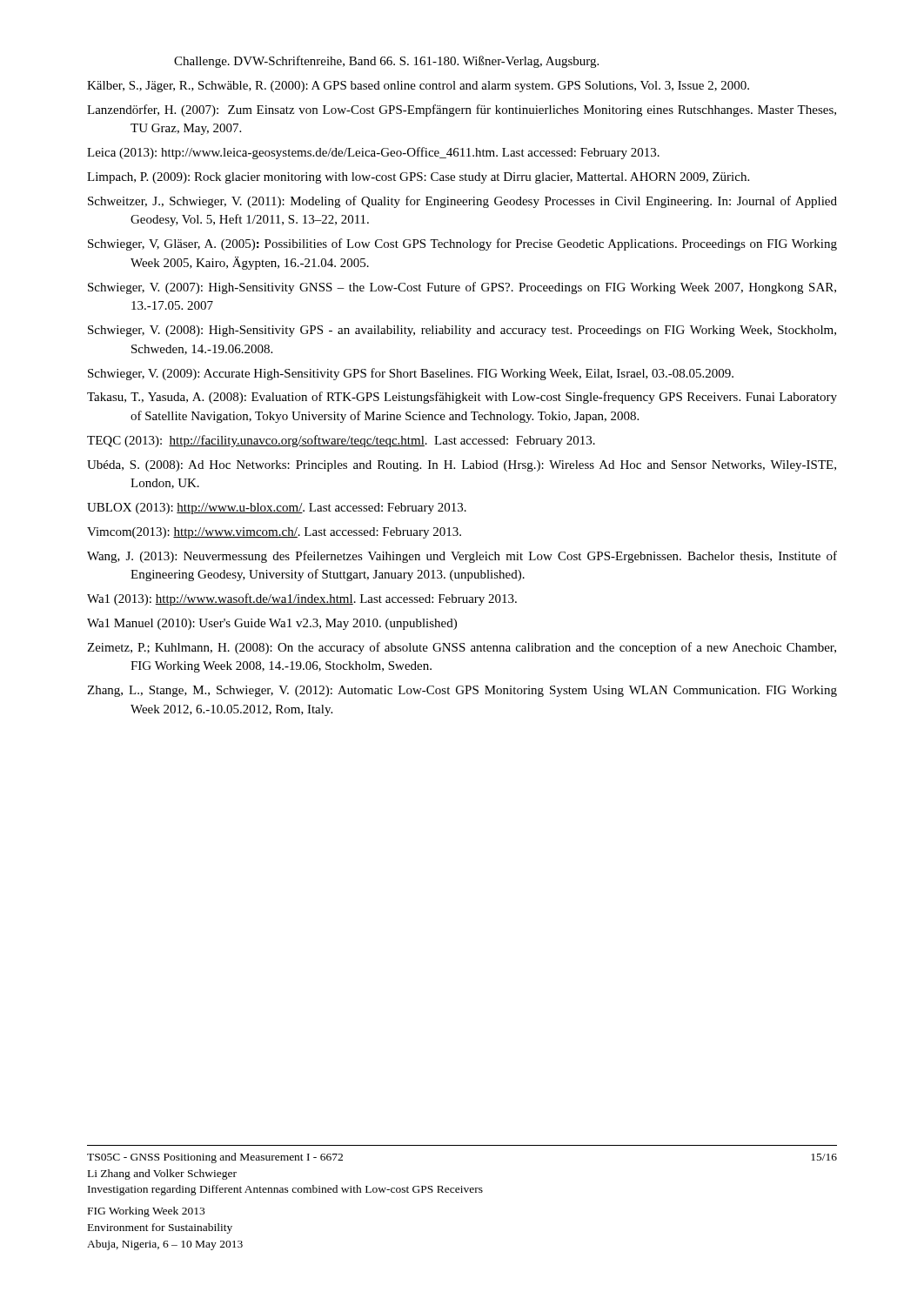
Task: Select the list item that says "Vimcom(2013): http://www.vimcom.ch/. Last accessed: February 2013."
Action: [x=462, y=532]
